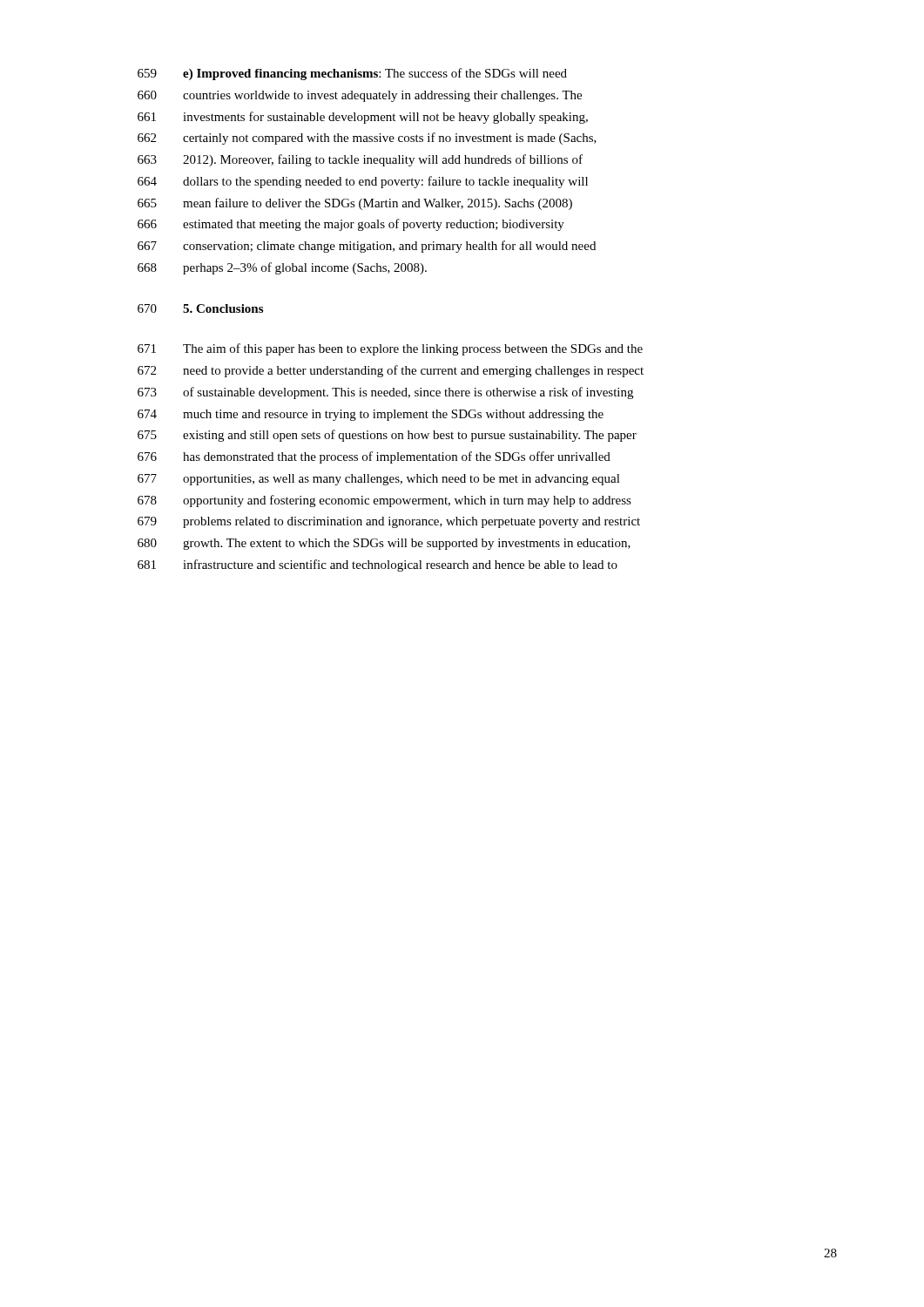
Task: Select the text starting "668 perhaps 2–3% of global income (Sachs,"
Action: [x=282, y=268]
